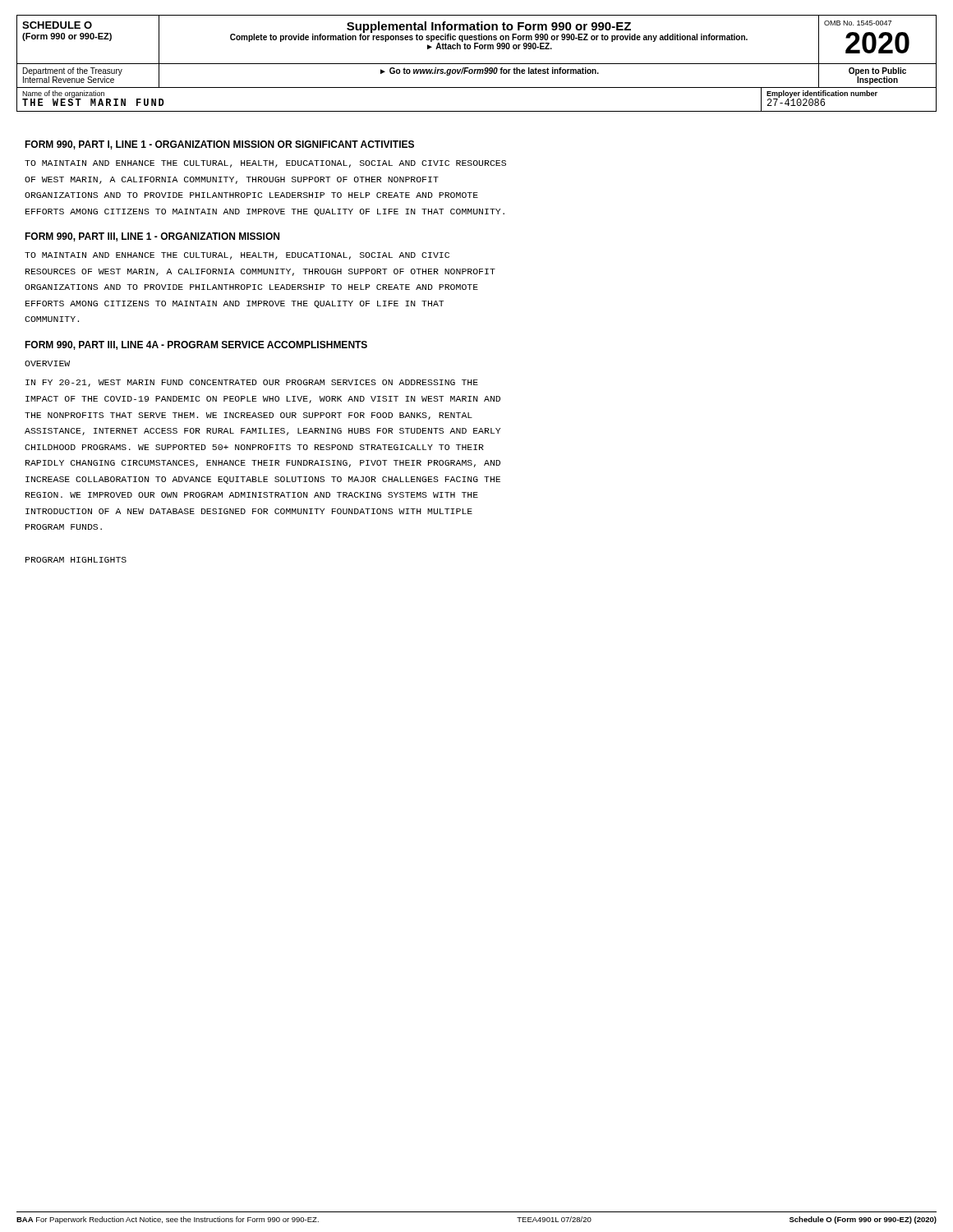
Task: Find the section header on this page that starts "FORM 990, PART III, LINE 4A - PROGRAM"
Action: (x=196, y=345)
